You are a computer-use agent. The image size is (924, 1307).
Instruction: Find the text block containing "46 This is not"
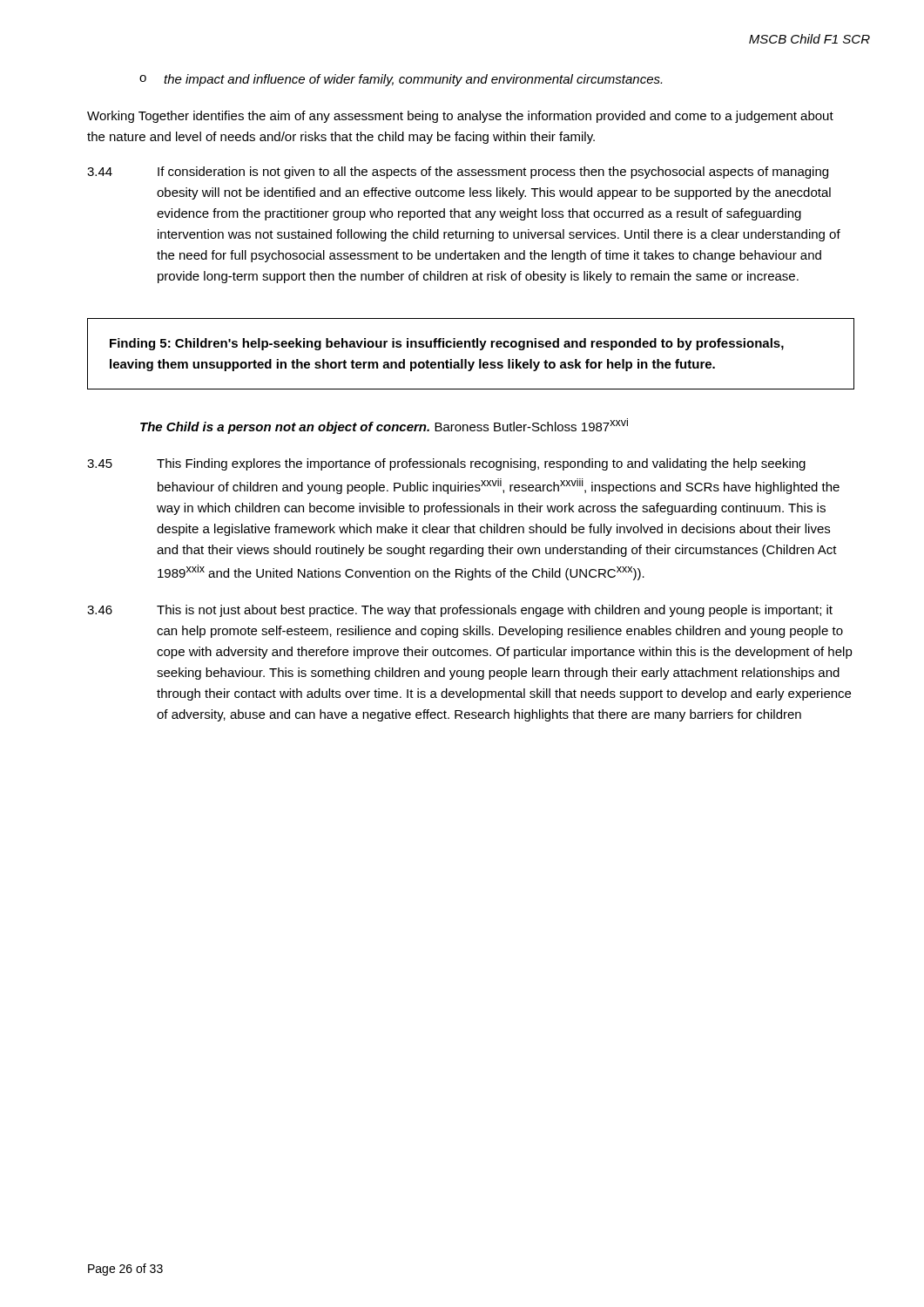(x=471, y=662)
